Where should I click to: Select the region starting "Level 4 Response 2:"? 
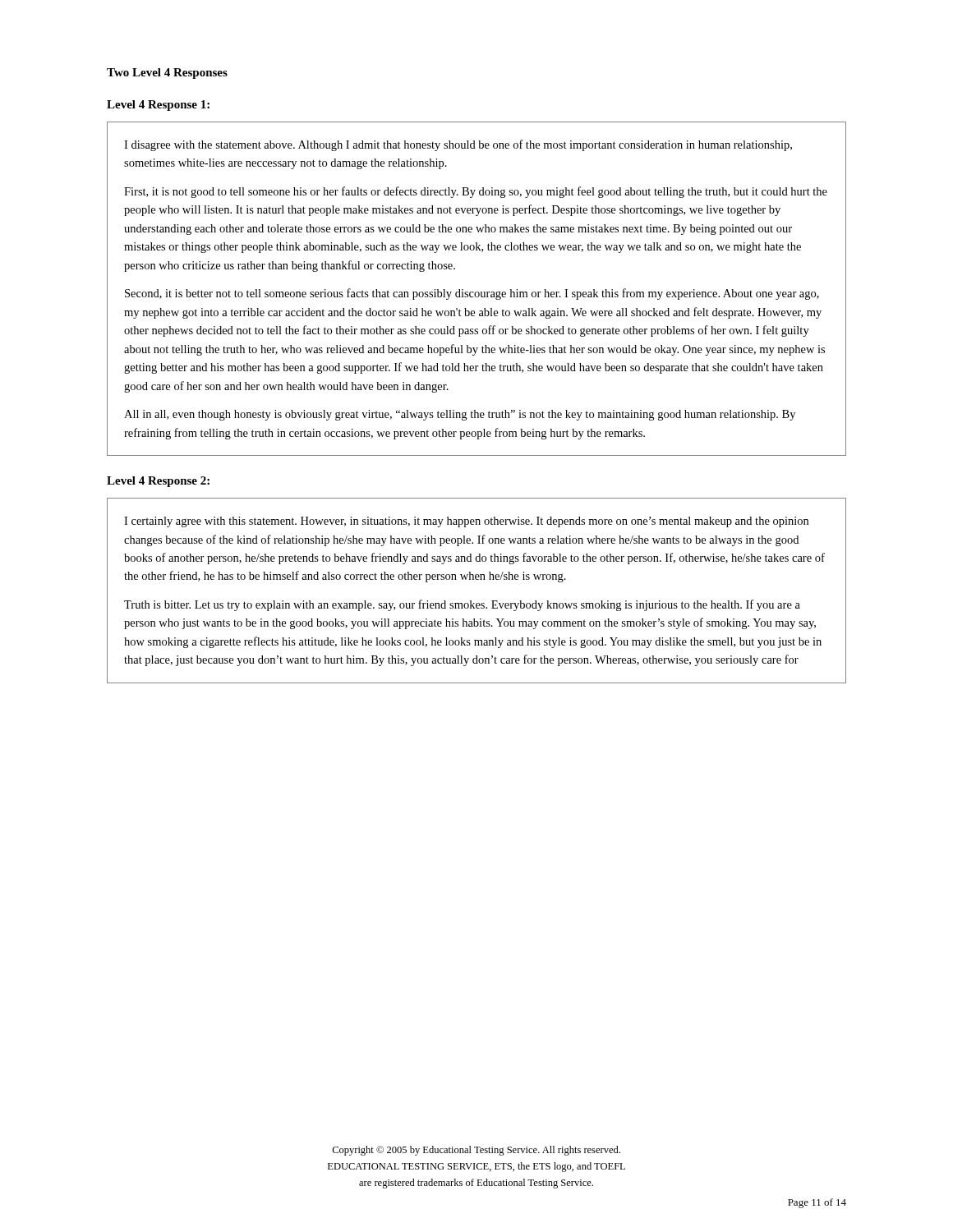coord(159,481)
